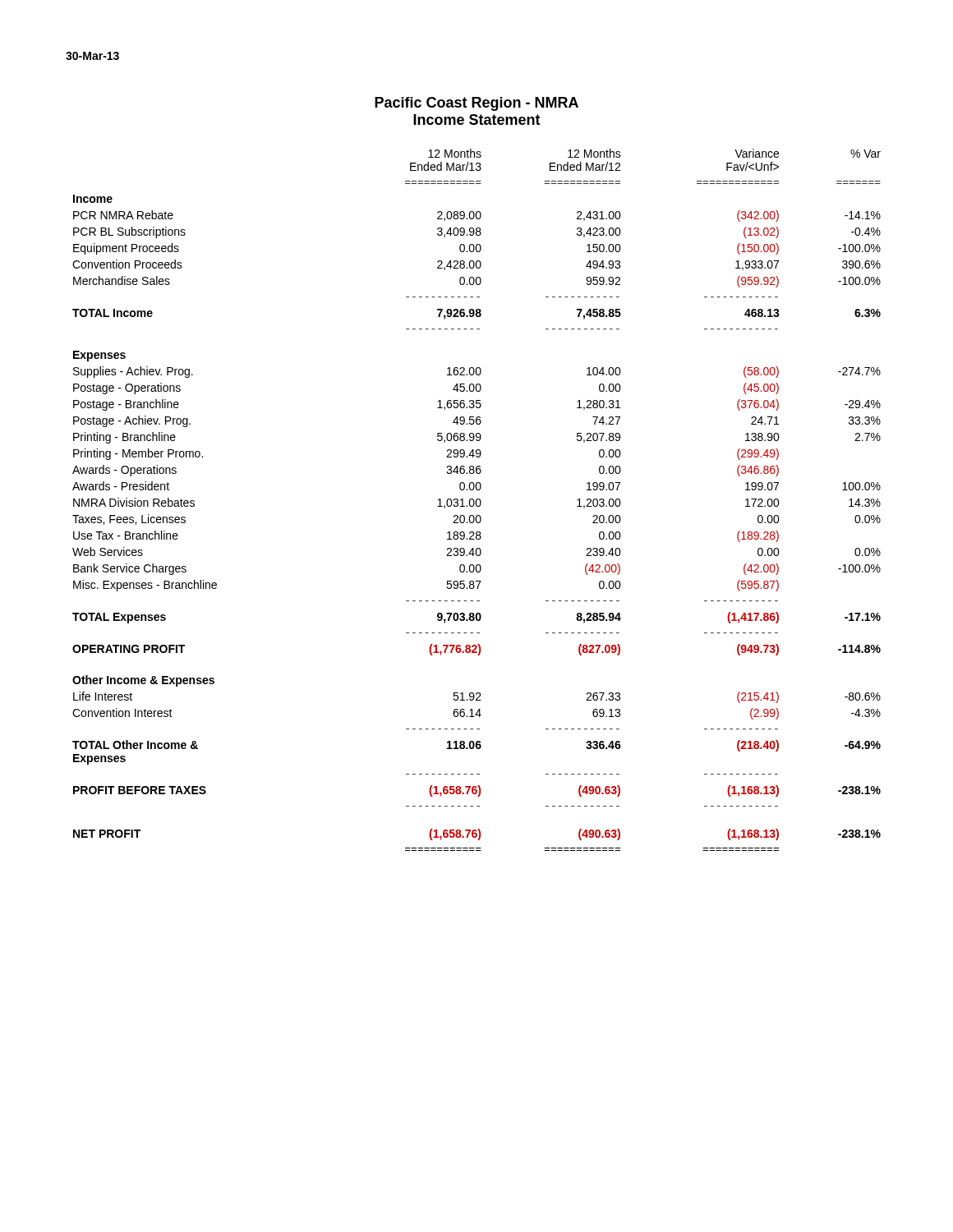Select the table that reads "OPERATING PROFIT"

click(476, 501)
